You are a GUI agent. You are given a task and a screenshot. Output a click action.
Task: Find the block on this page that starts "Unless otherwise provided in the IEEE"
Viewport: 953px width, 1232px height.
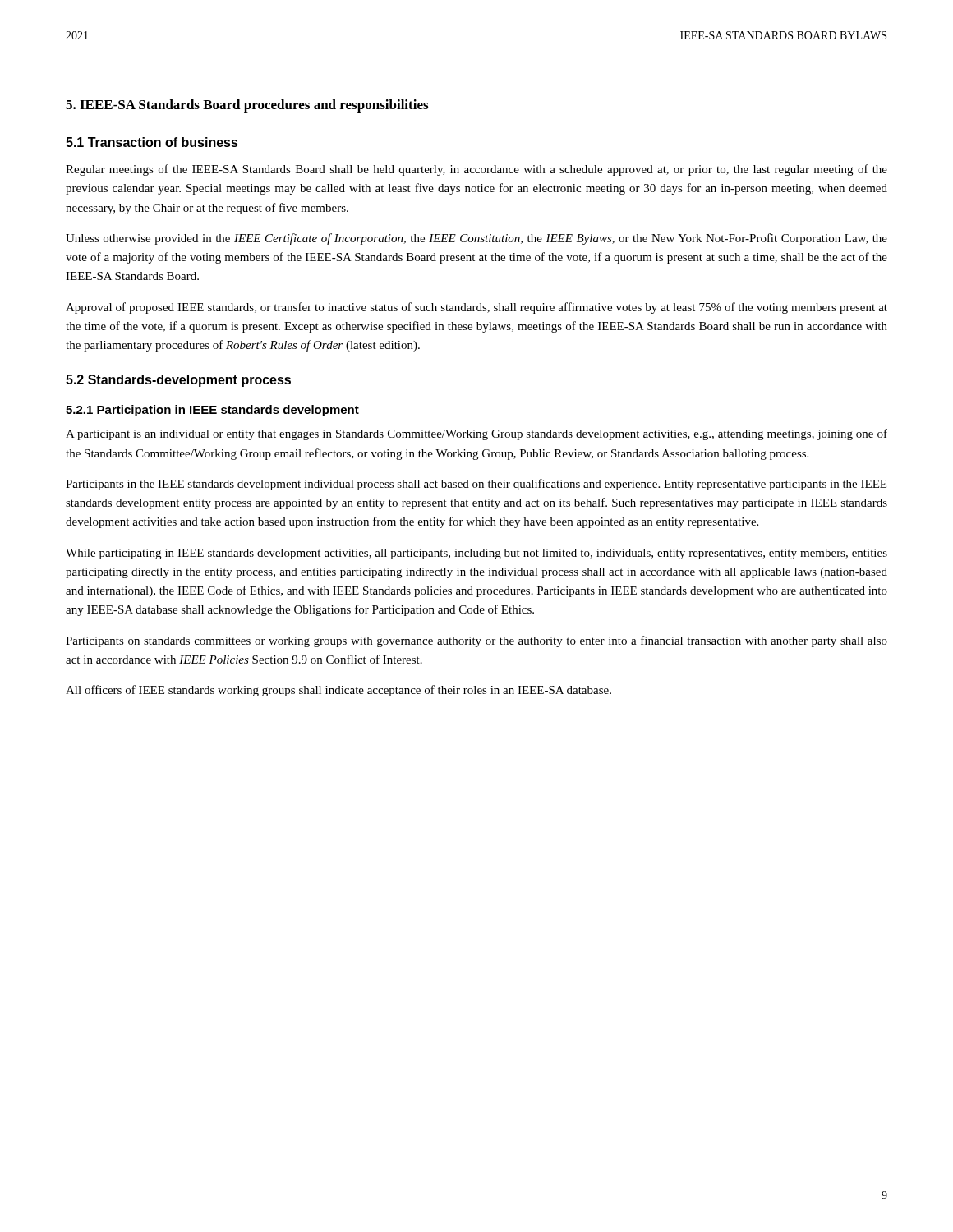[x=476, y=257]
